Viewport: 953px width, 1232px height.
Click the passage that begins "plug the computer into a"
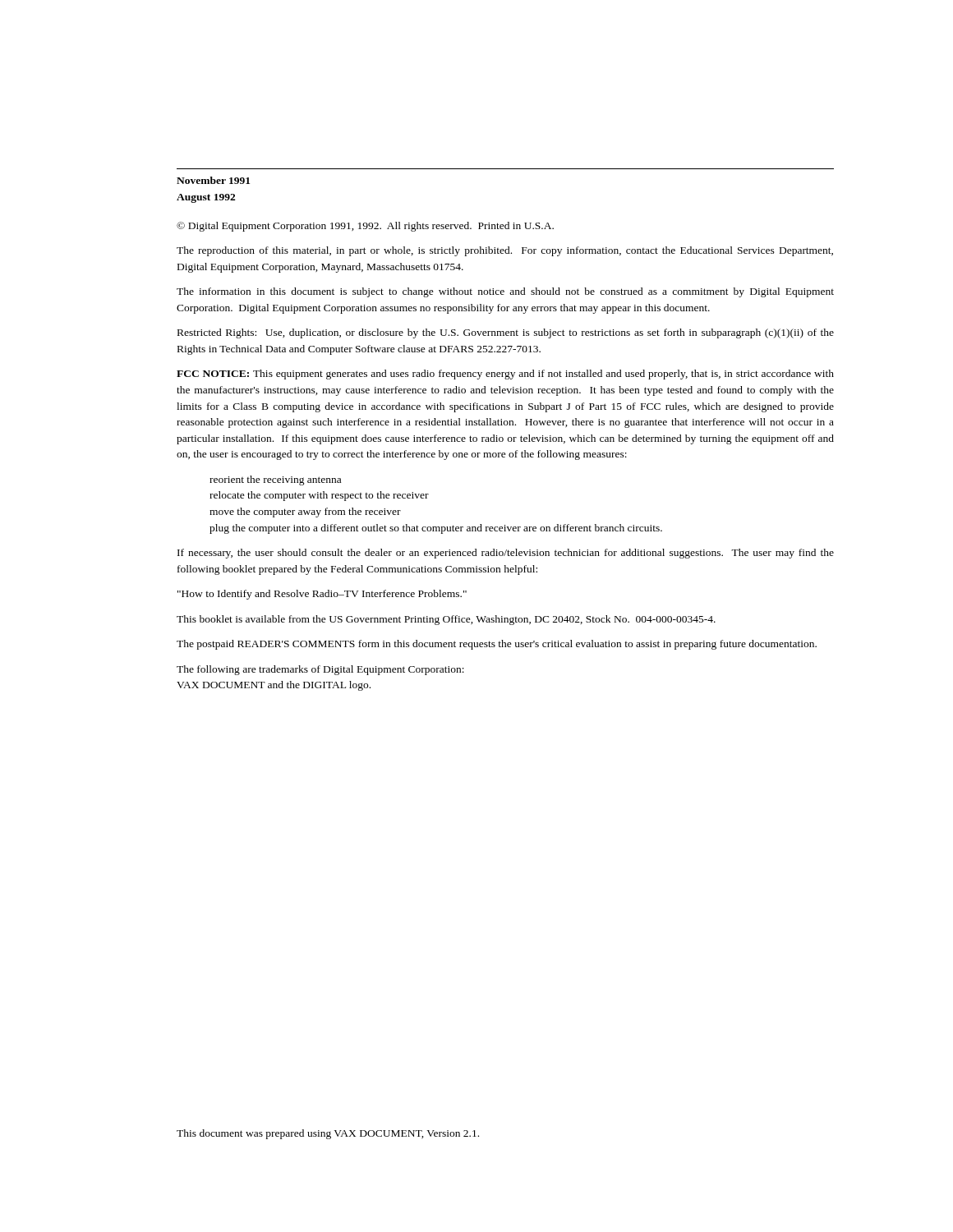coord(436,527)
